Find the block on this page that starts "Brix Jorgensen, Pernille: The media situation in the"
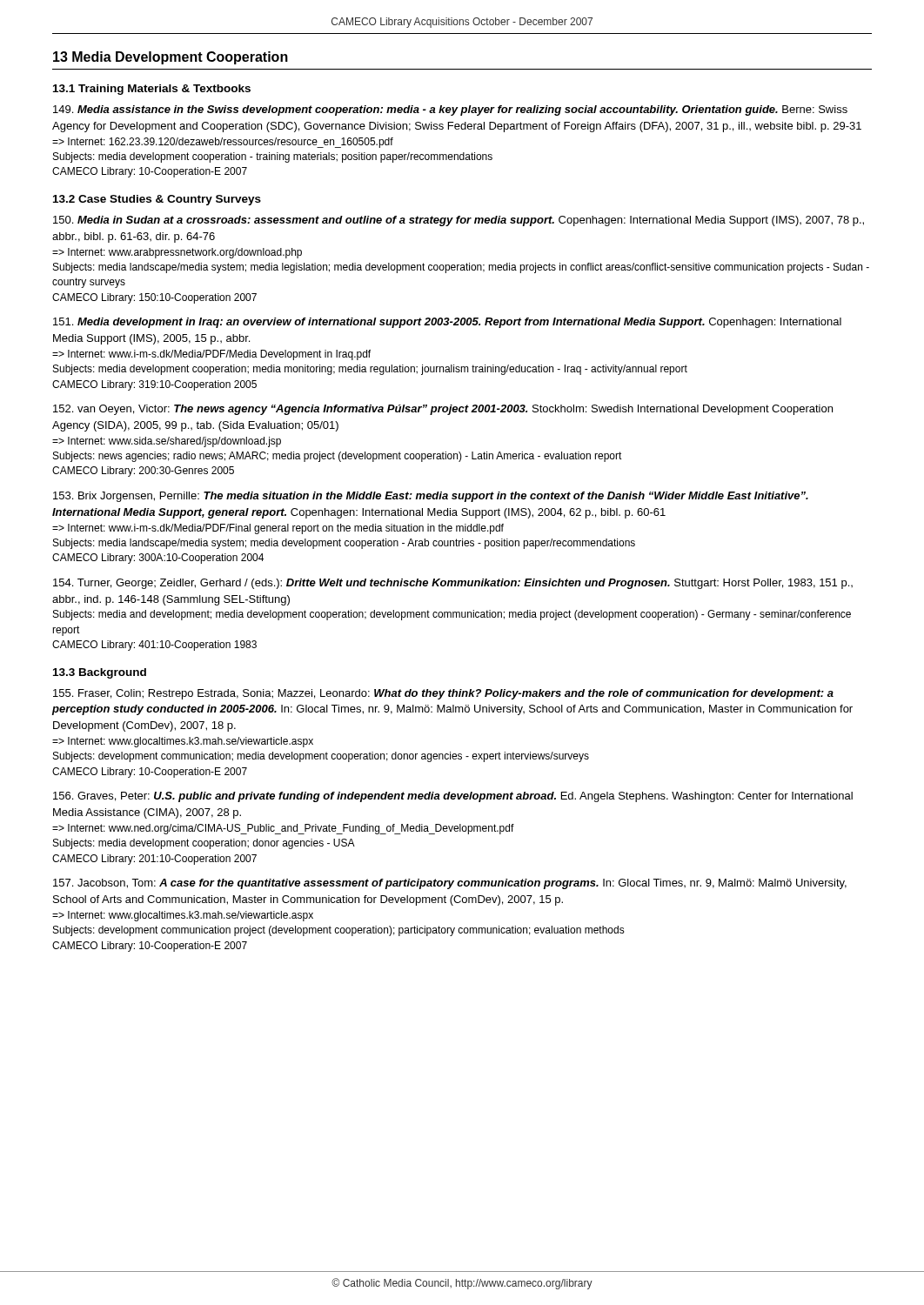 (x=462, y=527)
